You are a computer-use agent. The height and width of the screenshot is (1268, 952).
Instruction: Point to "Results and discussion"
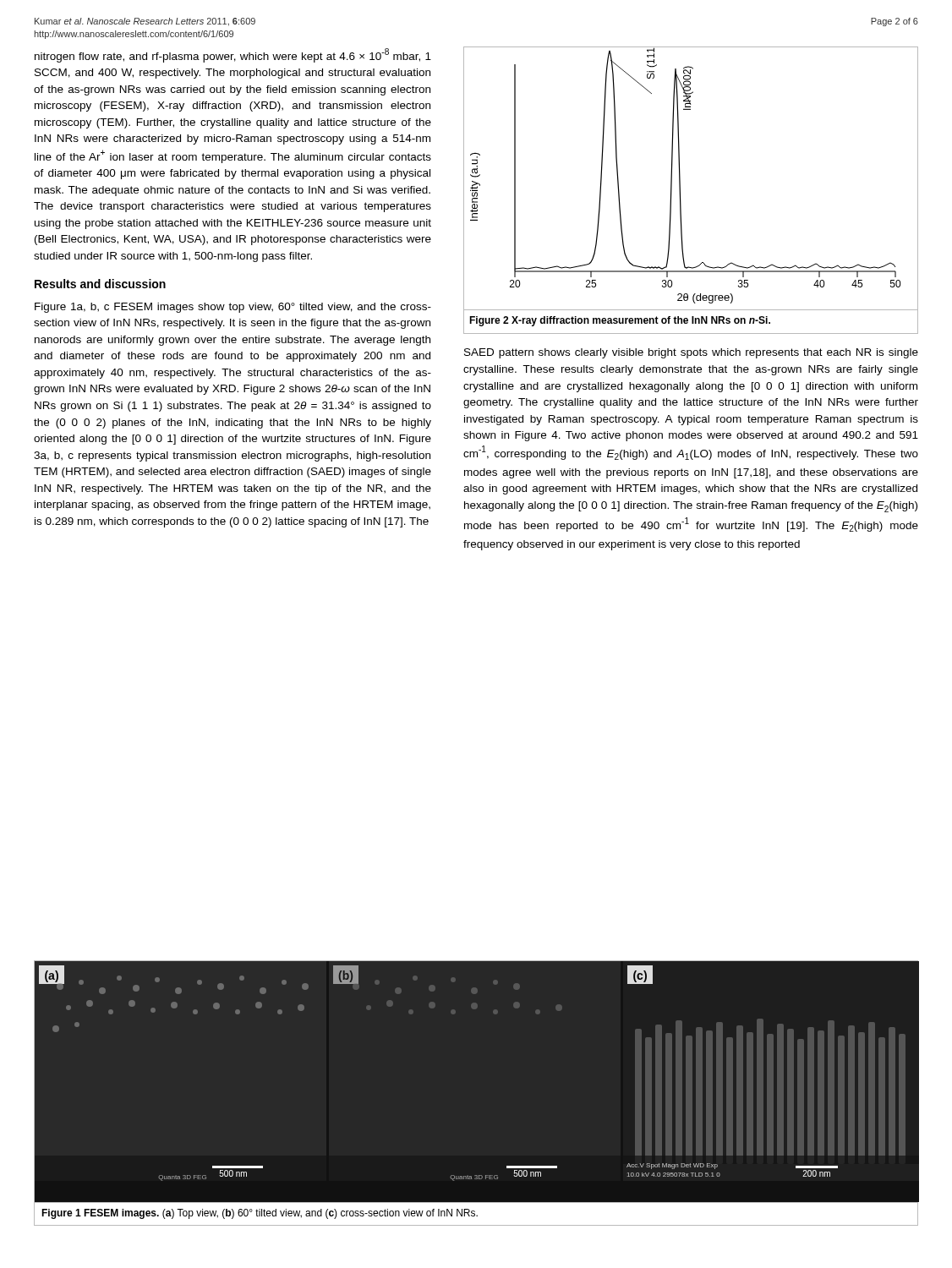pyautogui.click(x=100, y=284)
